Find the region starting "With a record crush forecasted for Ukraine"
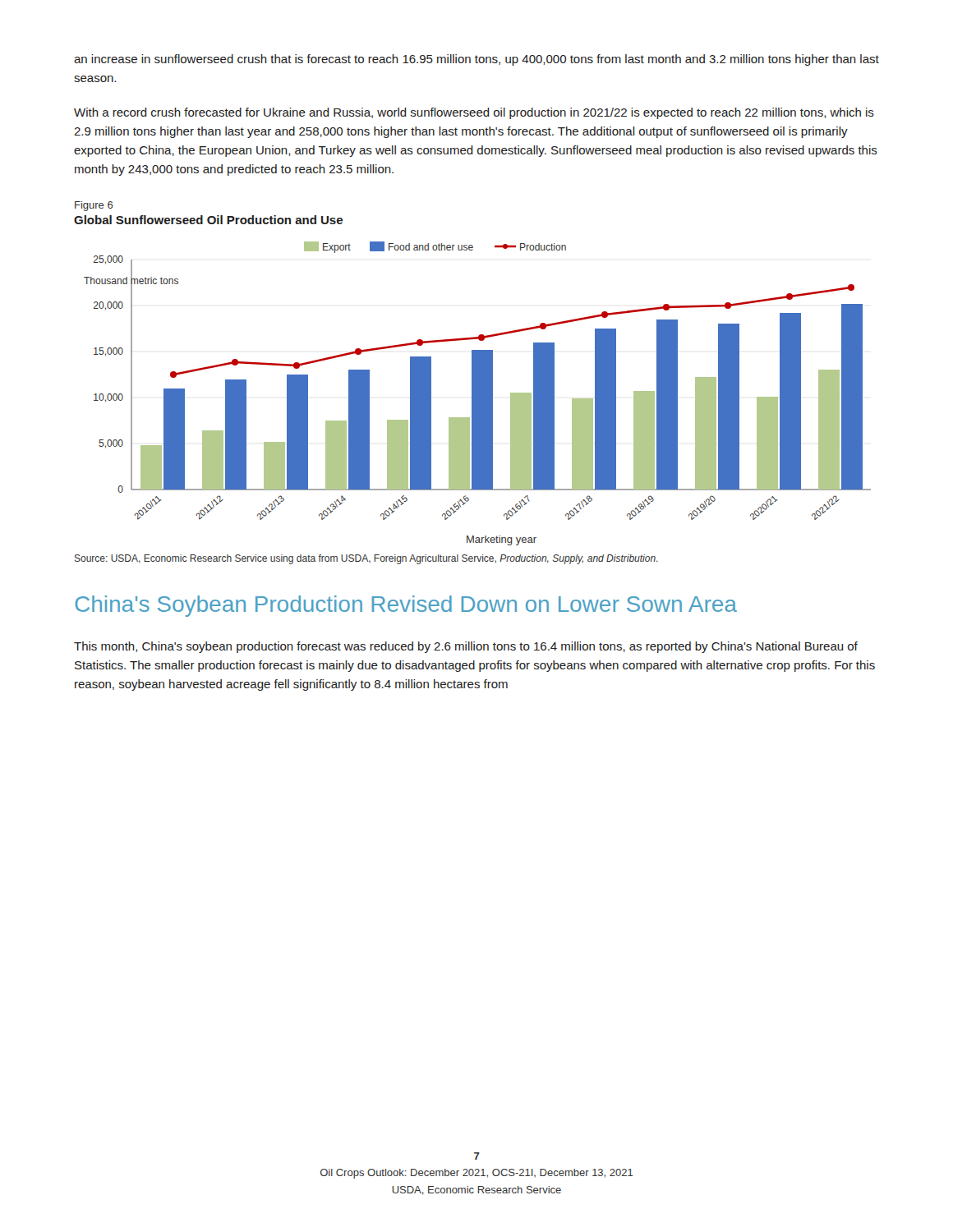This screenshot has height=1232, width=953. (x=476, y=140)
